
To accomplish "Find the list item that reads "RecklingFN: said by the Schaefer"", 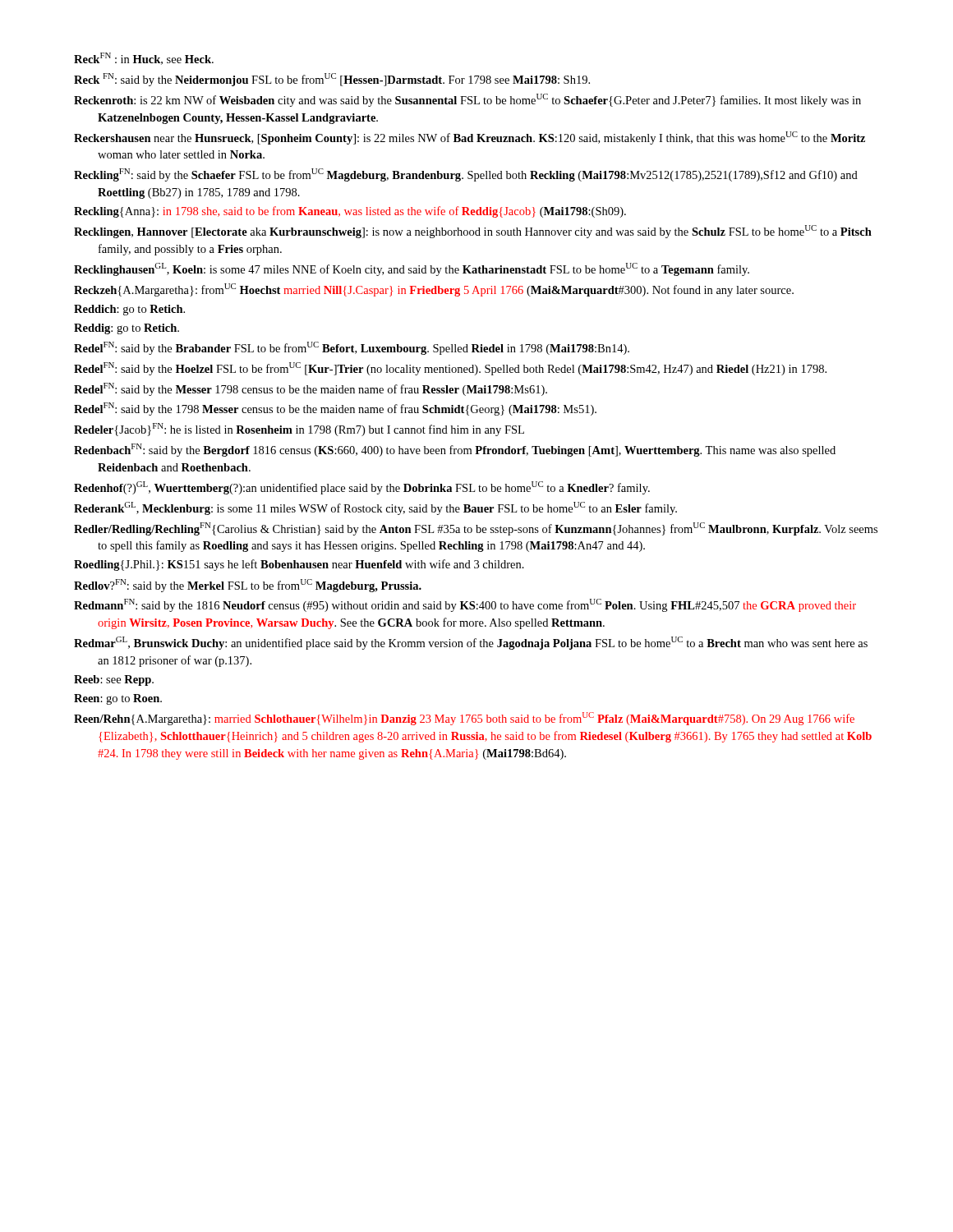I will click(x=466, y=183).
